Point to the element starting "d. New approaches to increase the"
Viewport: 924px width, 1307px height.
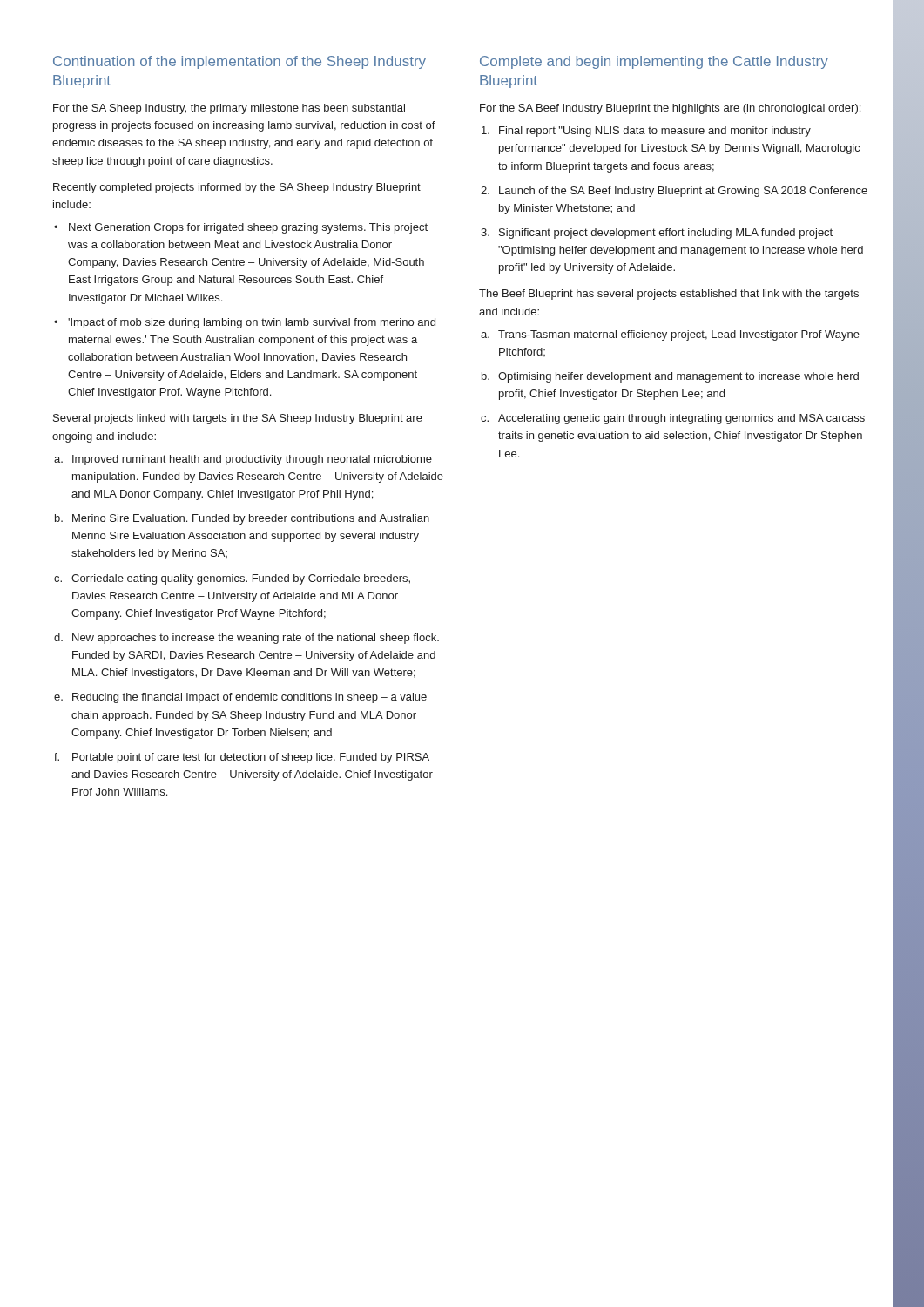point(247,654)
